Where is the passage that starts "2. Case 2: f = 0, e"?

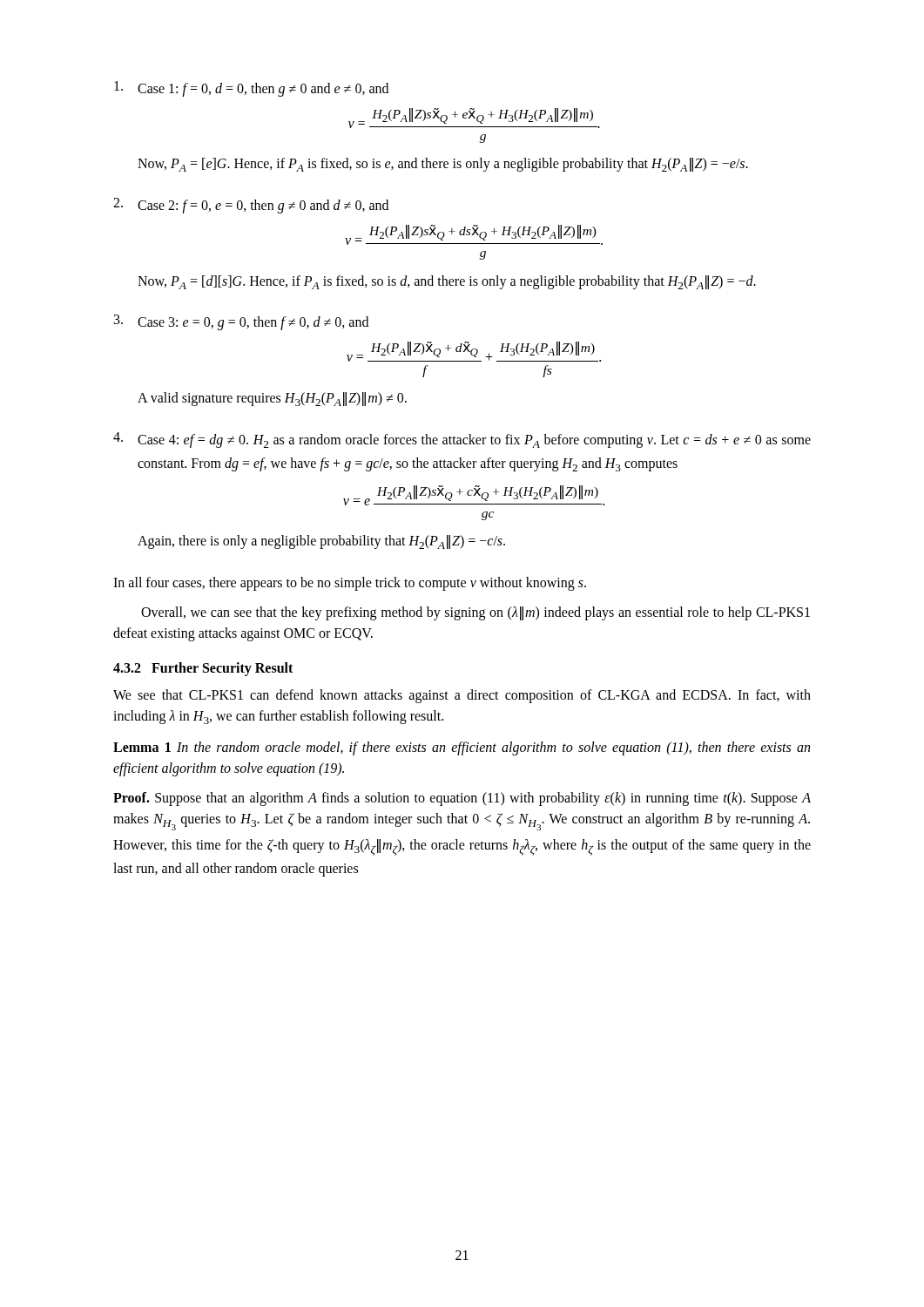tap(462, 248)
